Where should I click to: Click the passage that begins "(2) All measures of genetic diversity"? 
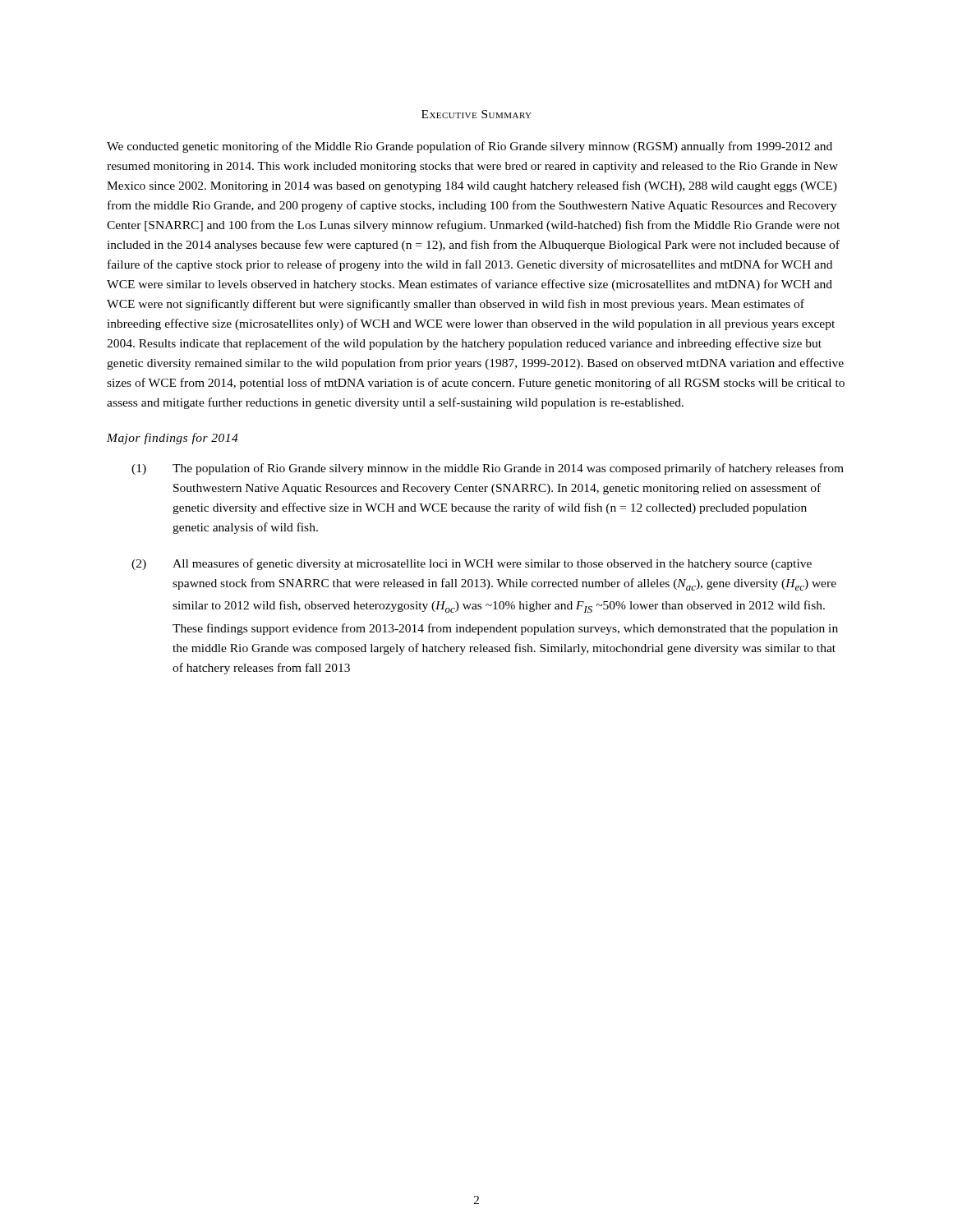(x=476, y=616)
